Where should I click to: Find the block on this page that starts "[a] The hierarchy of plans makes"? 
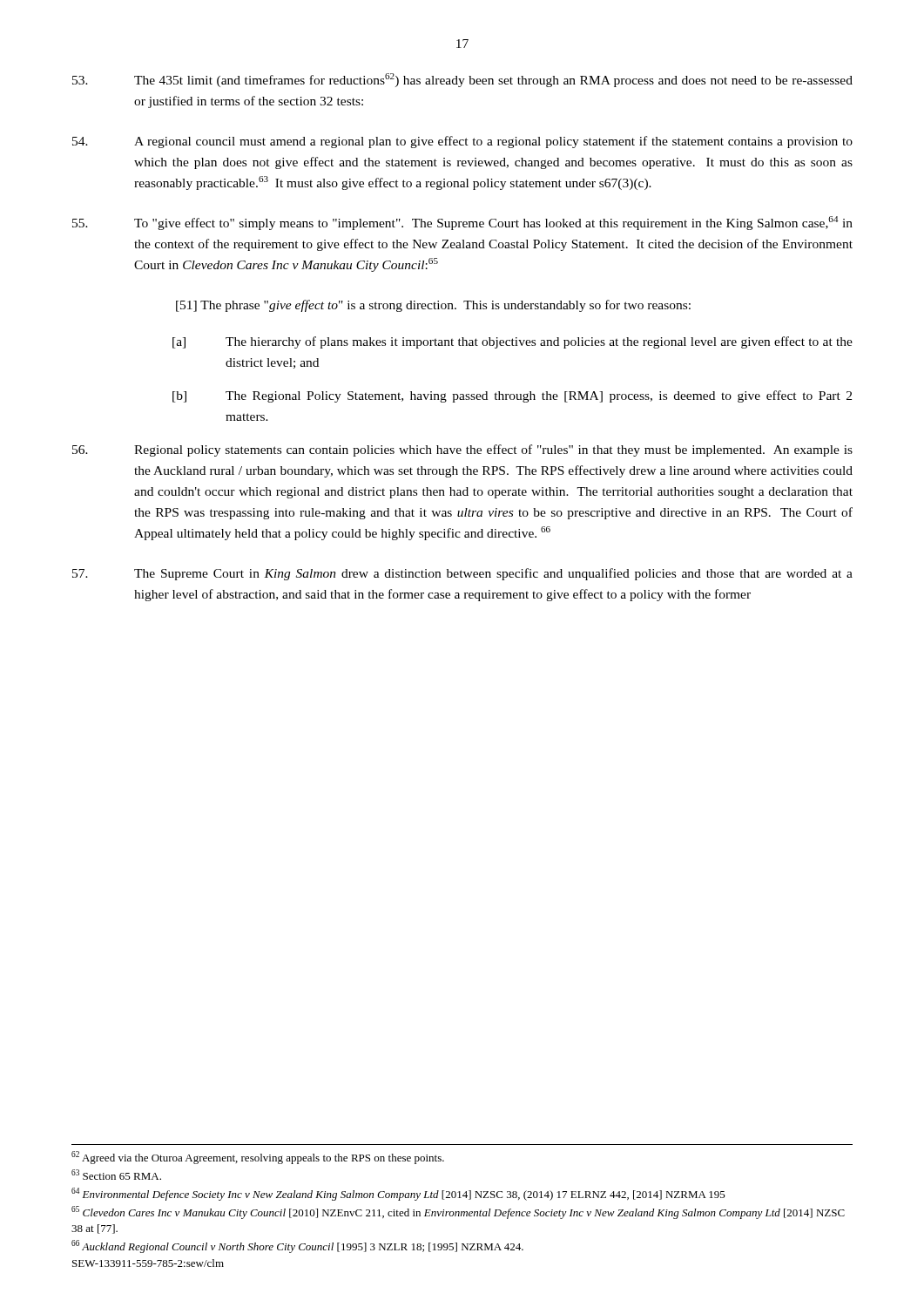pyautogui.click(x=512, y=352)
